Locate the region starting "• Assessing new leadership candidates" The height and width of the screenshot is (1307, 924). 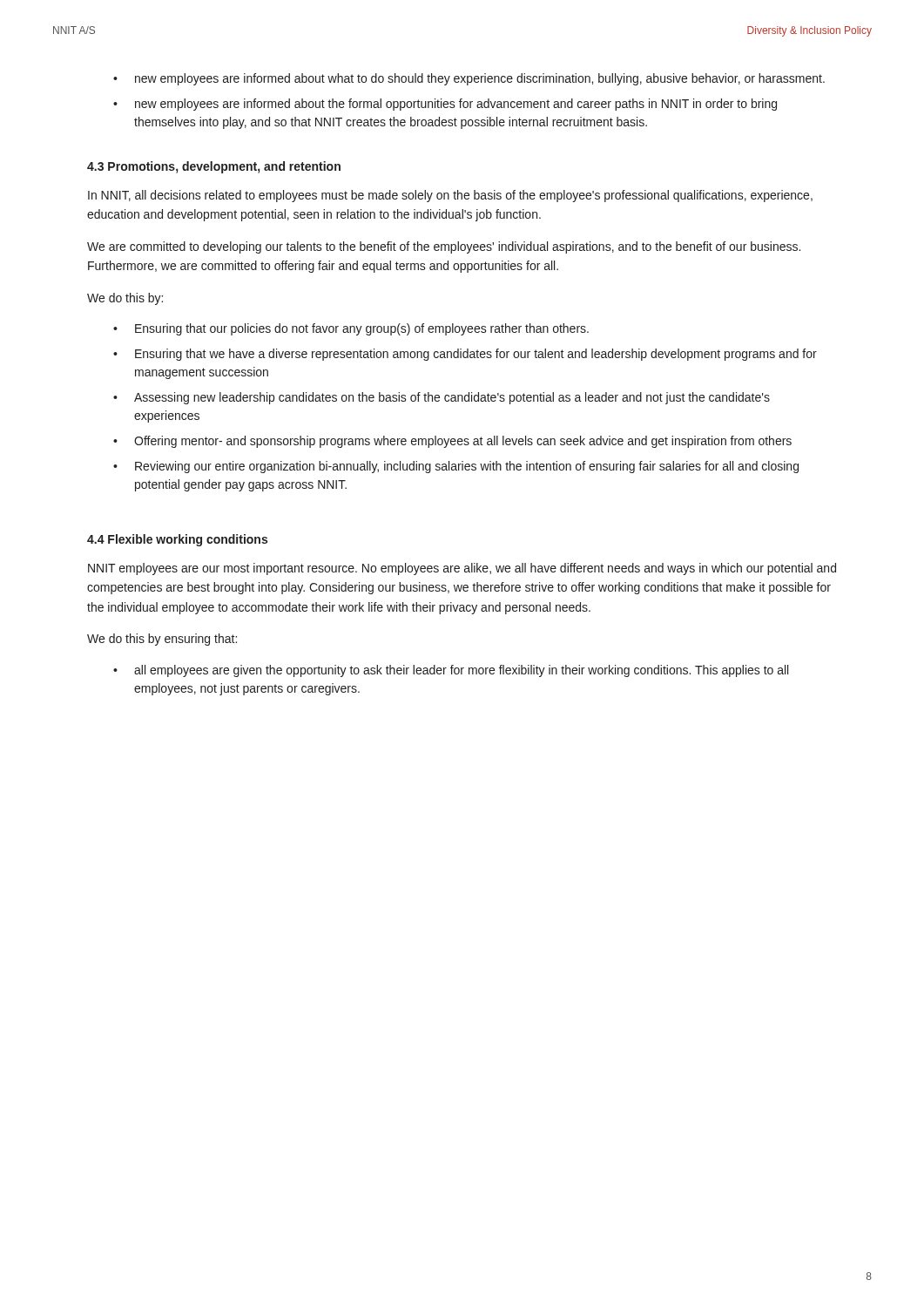pos(475,407)
